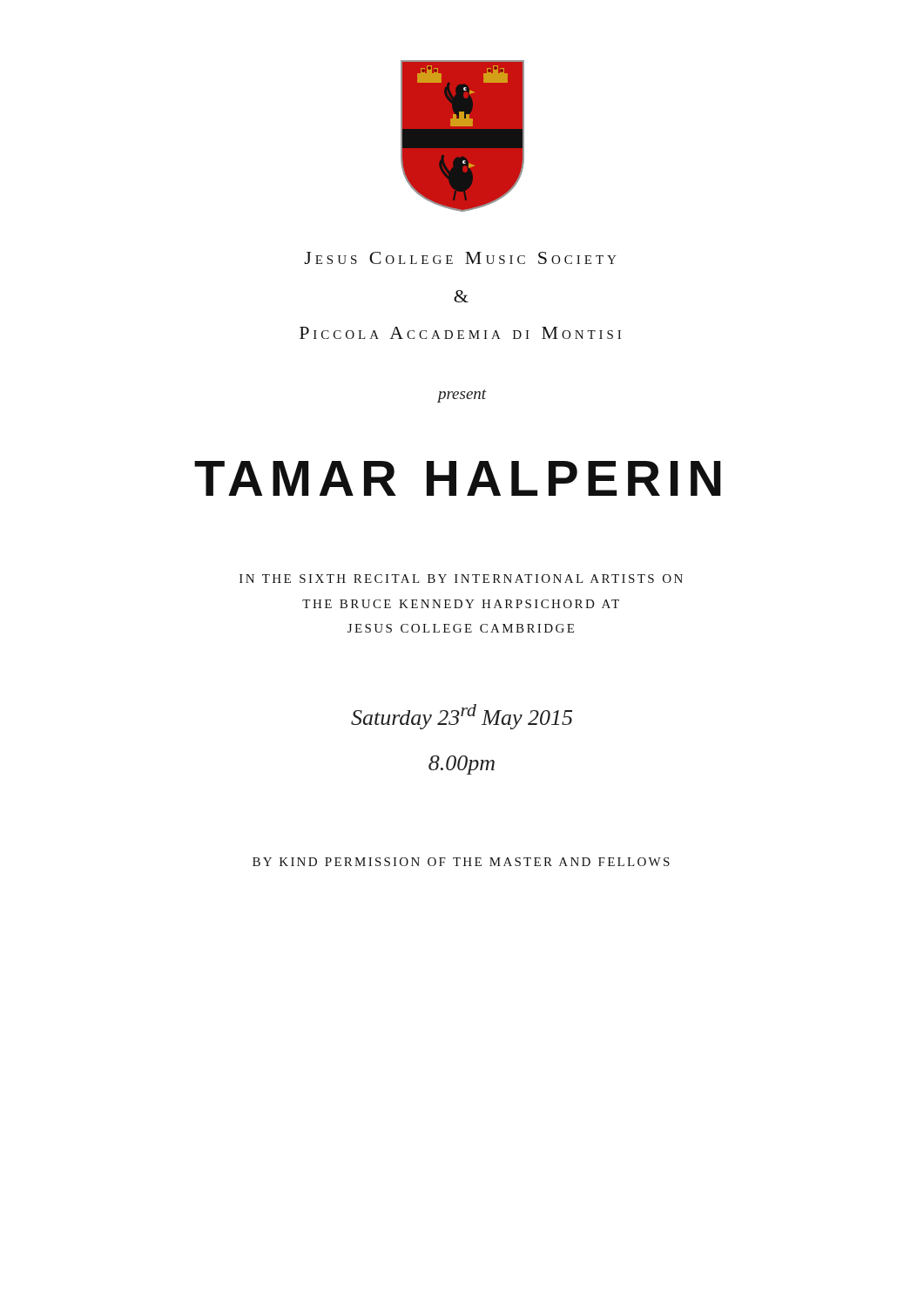The width and height of the screenshot is (924, 1307).
Task: Click on the logo
Action: pyautogui.click(x=462, y=133)
